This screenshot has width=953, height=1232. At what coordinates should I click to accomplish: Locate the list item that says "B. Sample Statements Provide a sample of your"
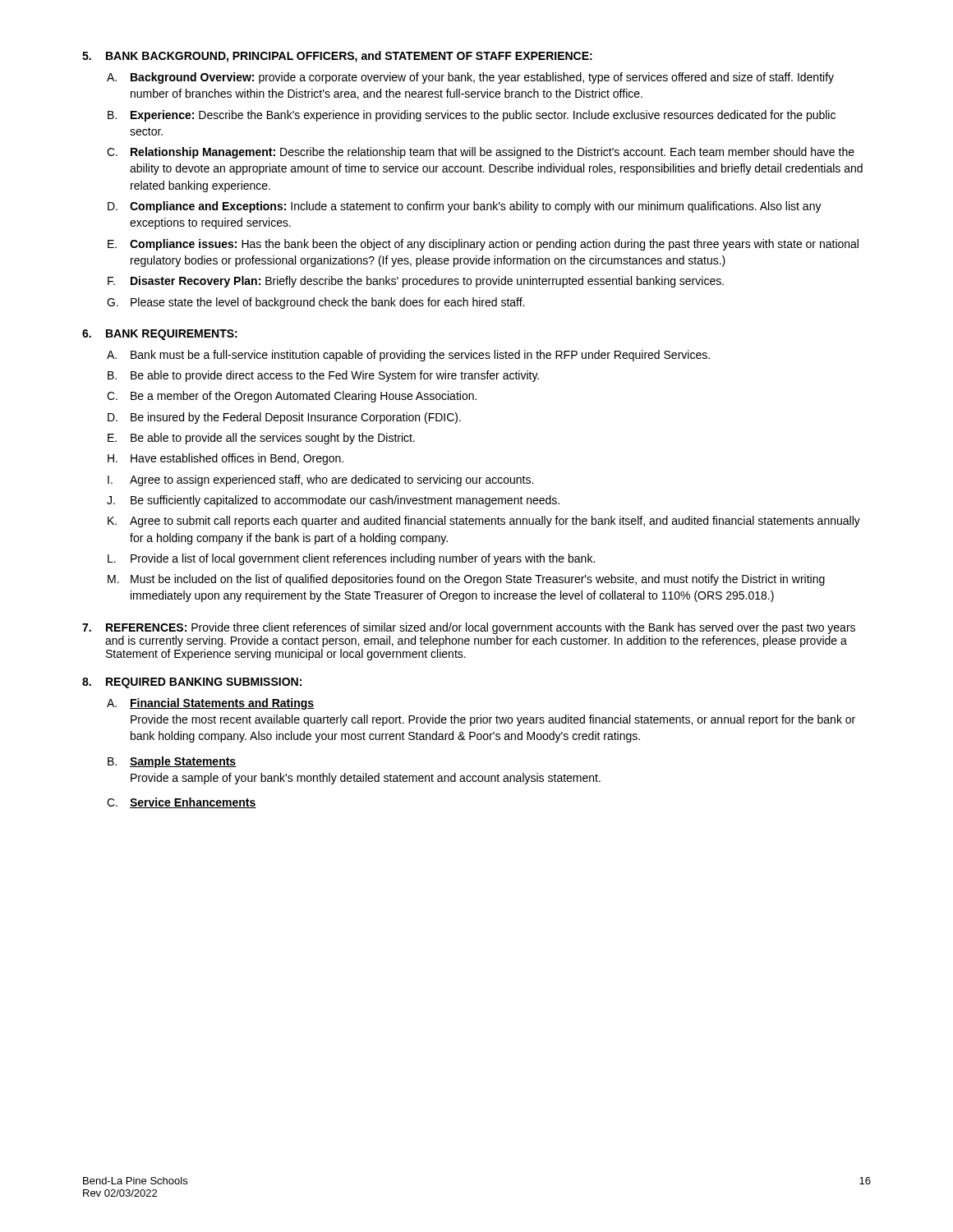[x=489, y=770]
